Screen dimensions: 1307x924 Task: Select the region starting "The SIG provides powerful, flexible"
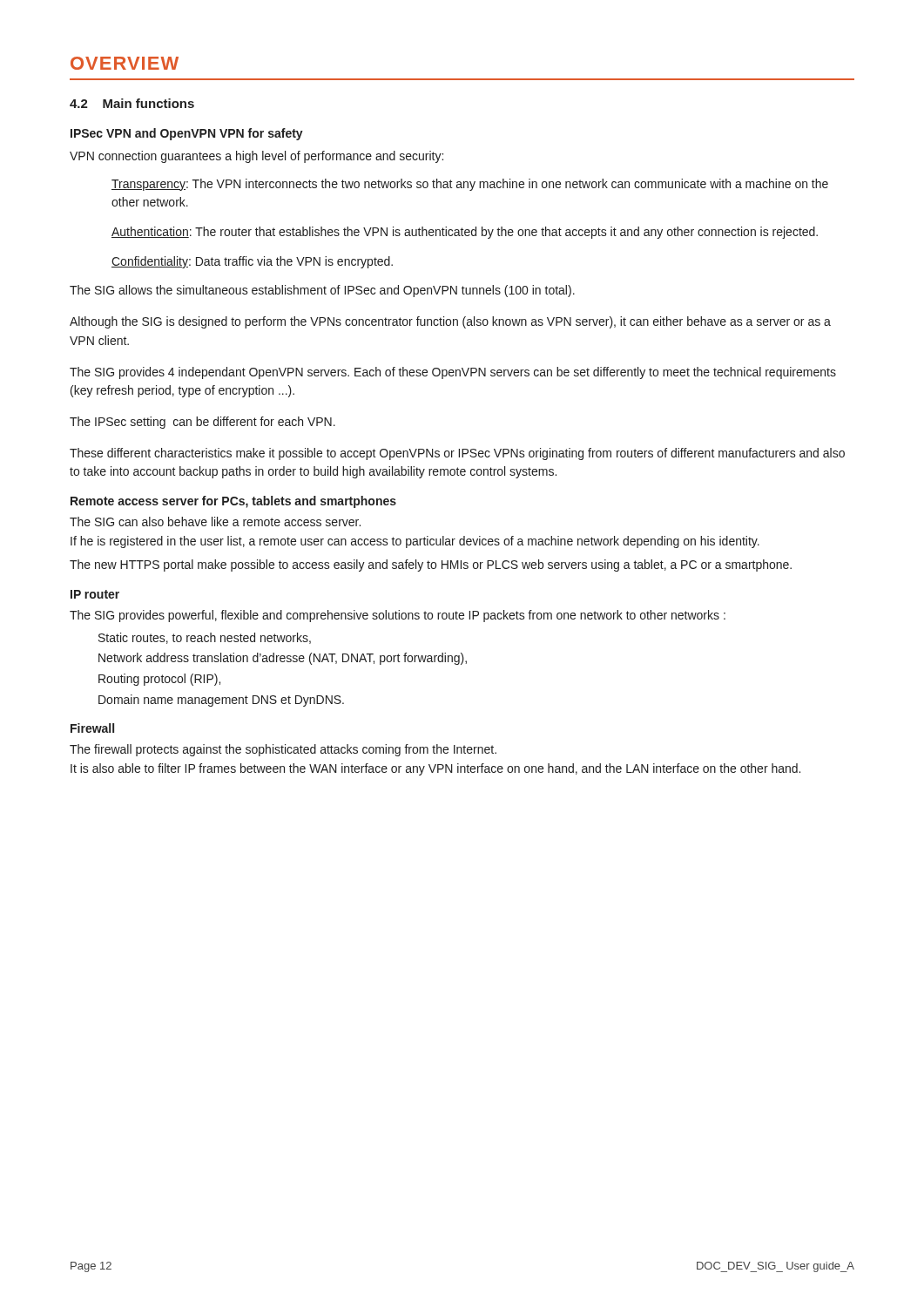(398, 615)
